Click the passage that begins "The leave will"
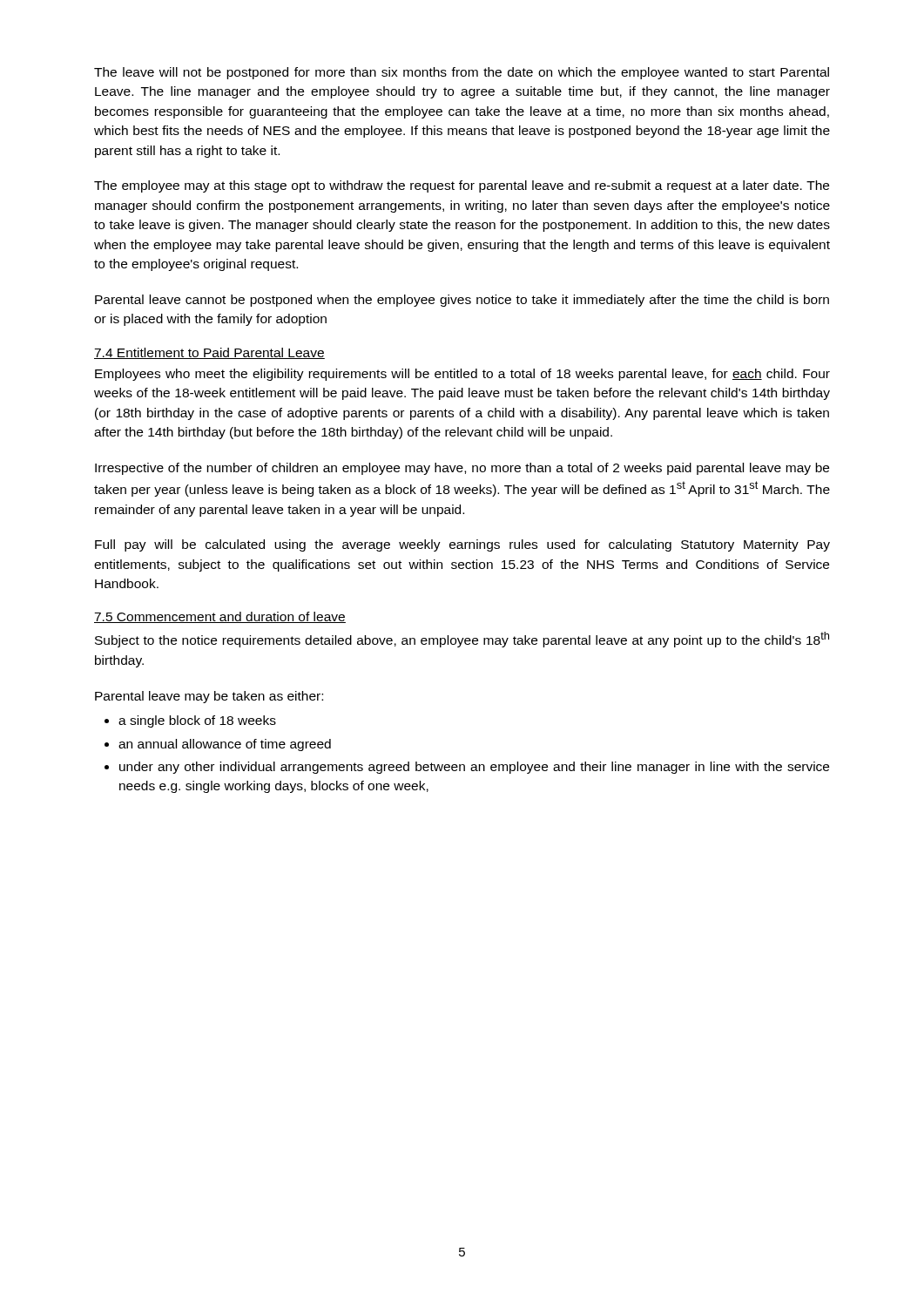Viewport: 924px width, 1307px height. (462, 111)
